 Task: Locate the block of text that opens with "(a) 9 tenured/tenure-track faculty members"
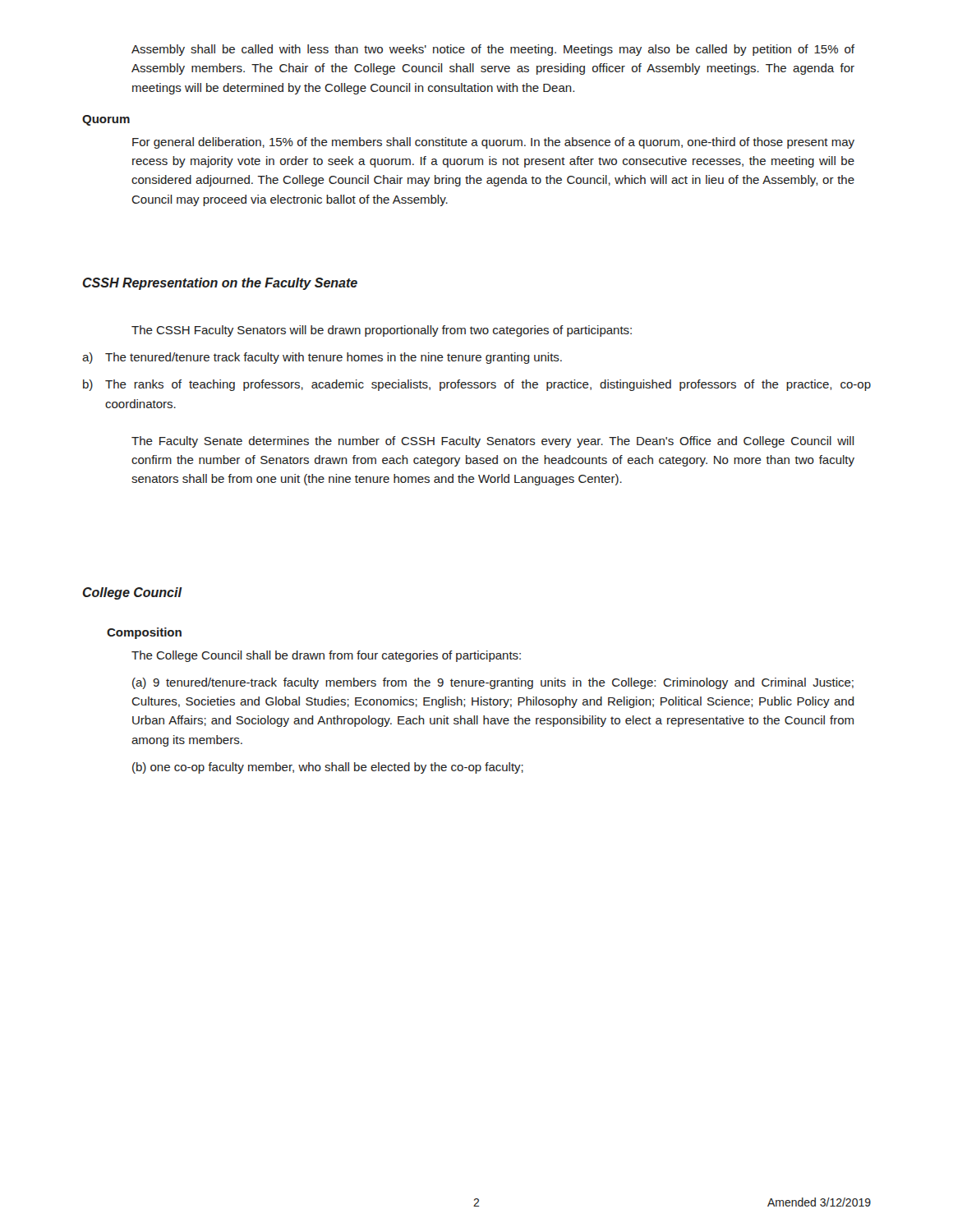[x=493, y=711]
